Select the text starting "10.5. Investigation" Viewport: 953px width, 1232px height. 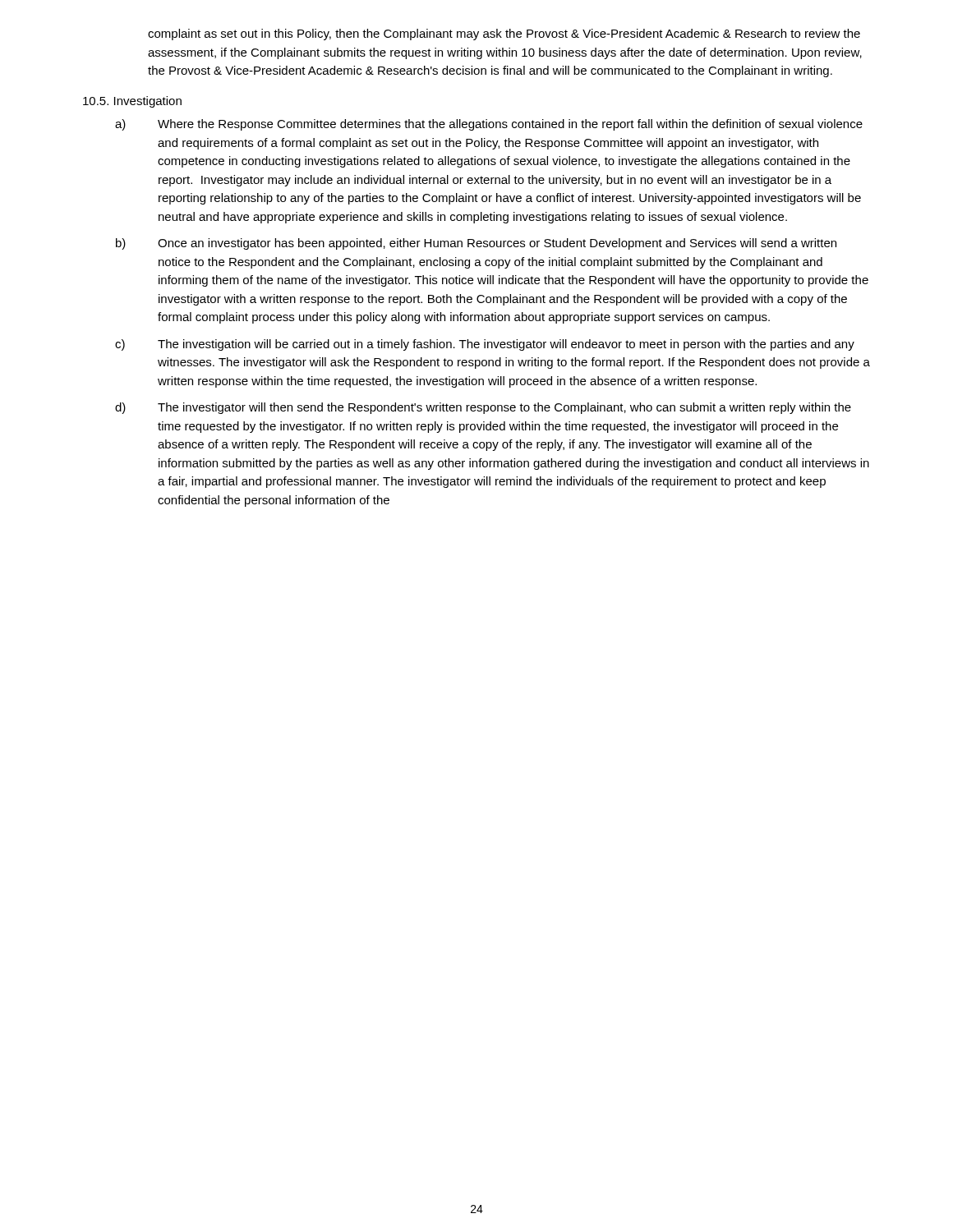[x=132, y=100]
